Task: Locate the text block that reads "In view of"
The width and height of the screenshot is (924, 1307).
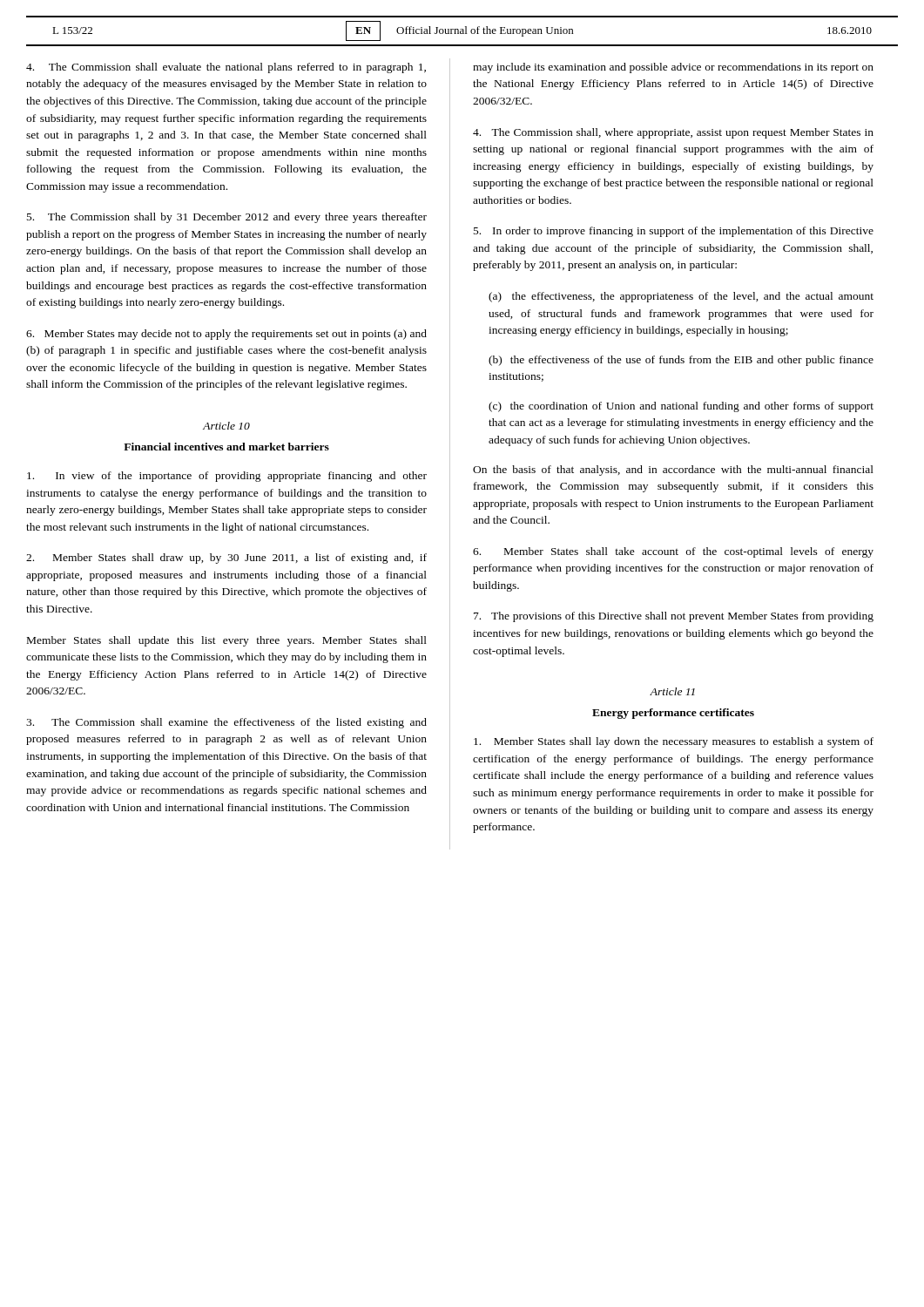Action: tap(226, 501)
